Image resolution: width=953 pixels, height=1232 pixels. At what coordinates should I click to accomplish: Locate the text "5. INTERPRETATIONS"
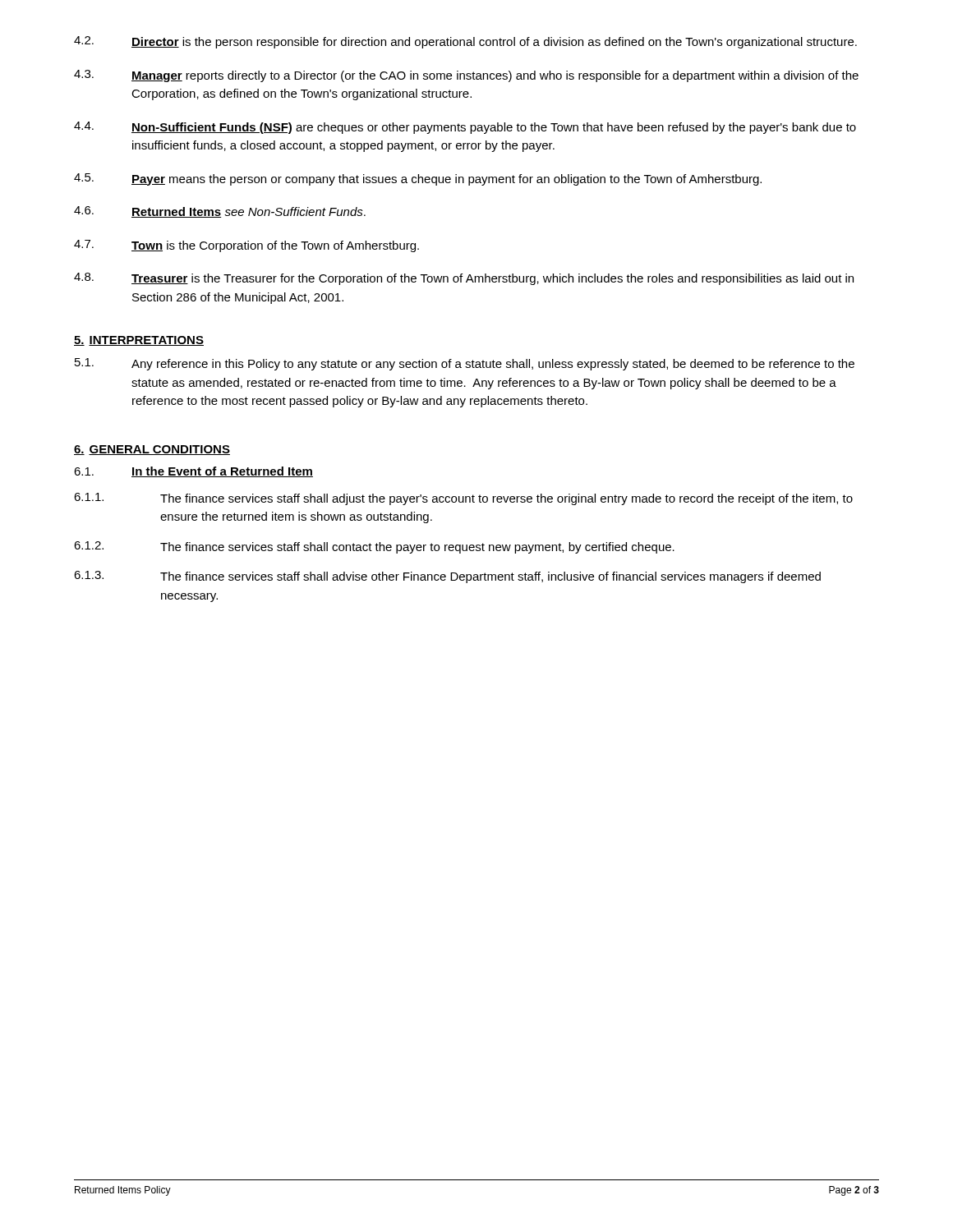pos(139,340)
